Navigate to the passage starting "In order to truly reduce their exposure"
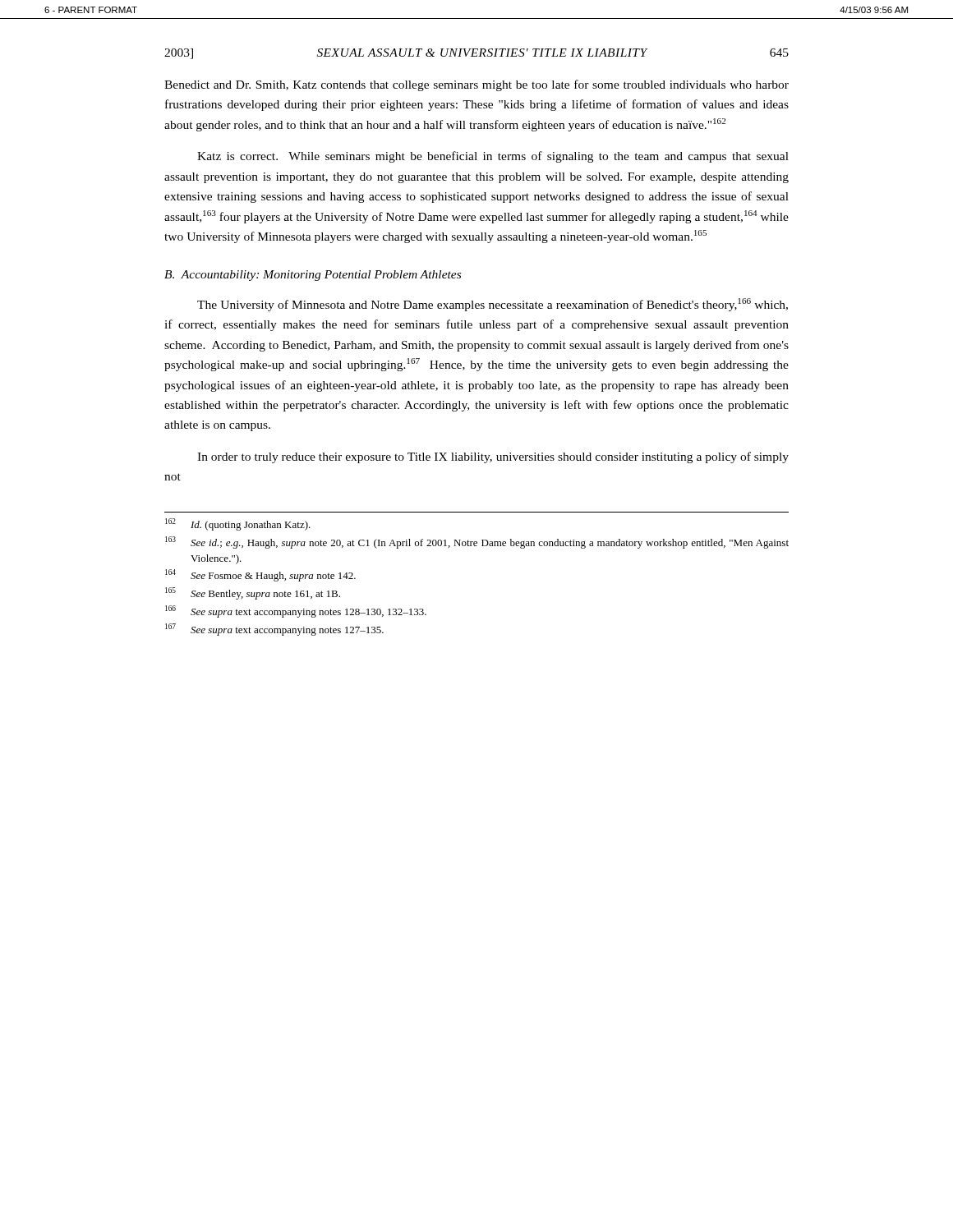 (x=476, y=466)
